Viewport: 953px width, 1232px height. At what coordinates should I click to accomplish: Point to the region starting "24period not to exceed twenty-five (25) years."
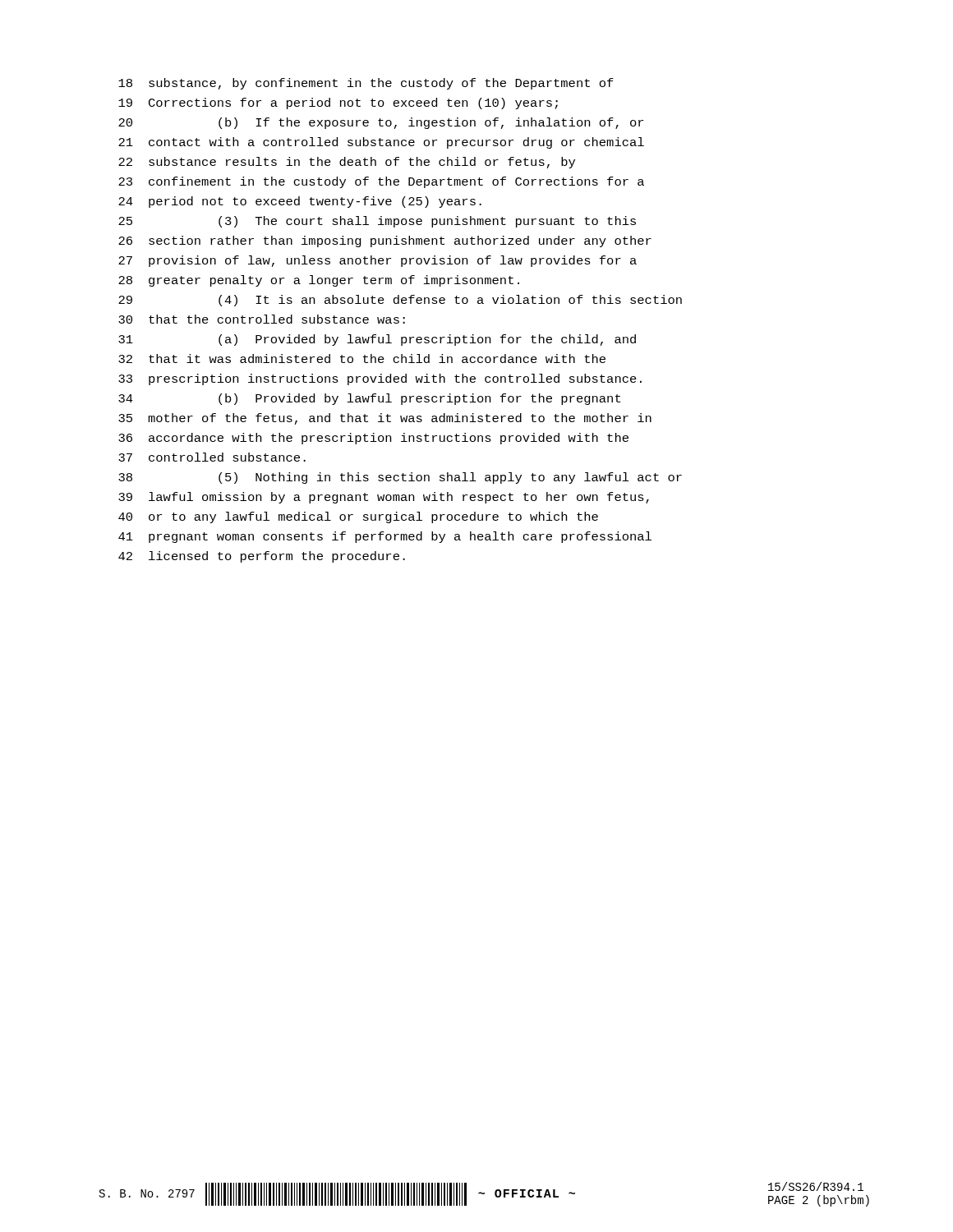click(291, 202)
